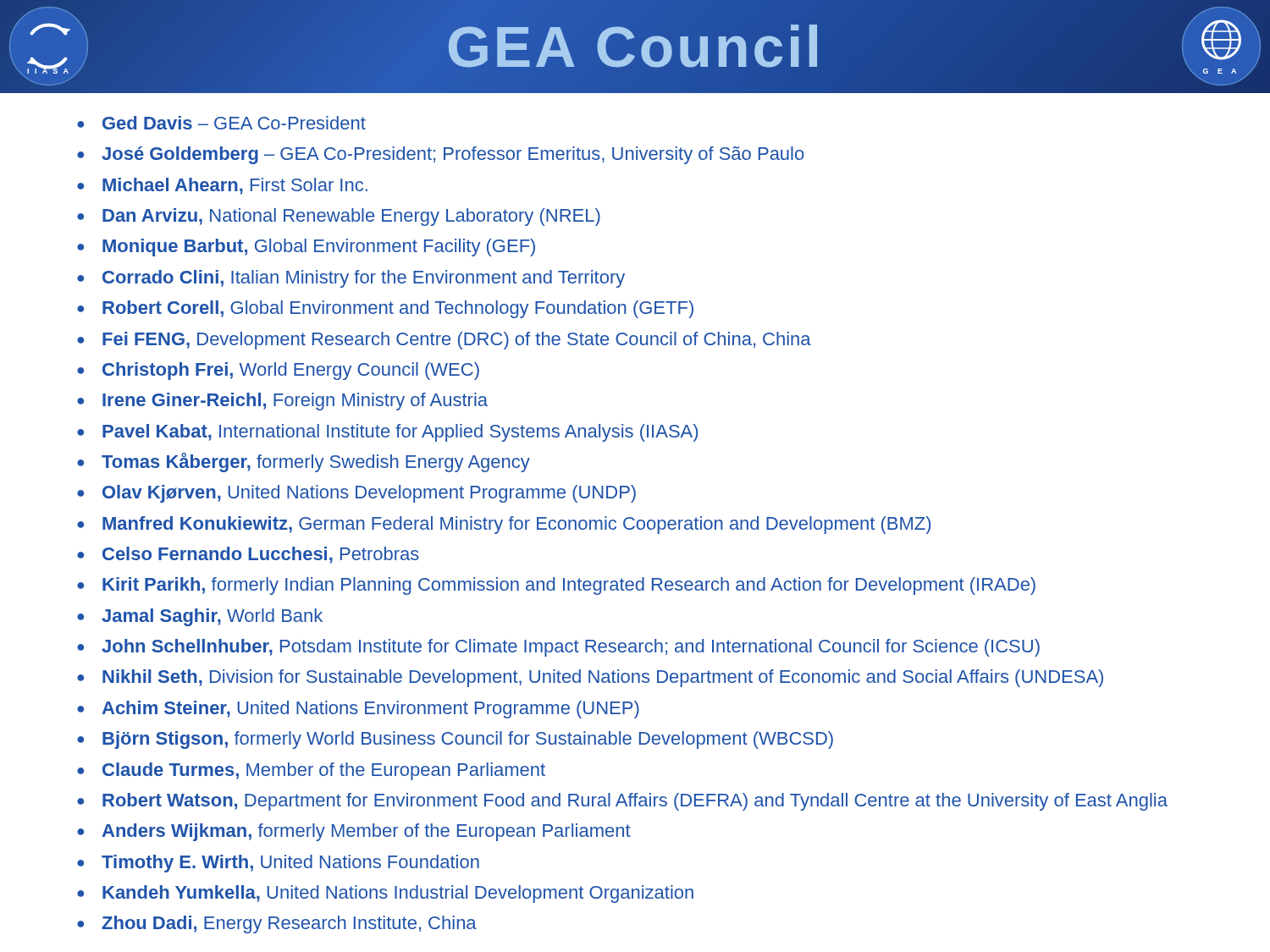Click the passage that begins "Björn Stigson, formerly World"
Screen dimensions: 952x1270
tap(468, 738)
